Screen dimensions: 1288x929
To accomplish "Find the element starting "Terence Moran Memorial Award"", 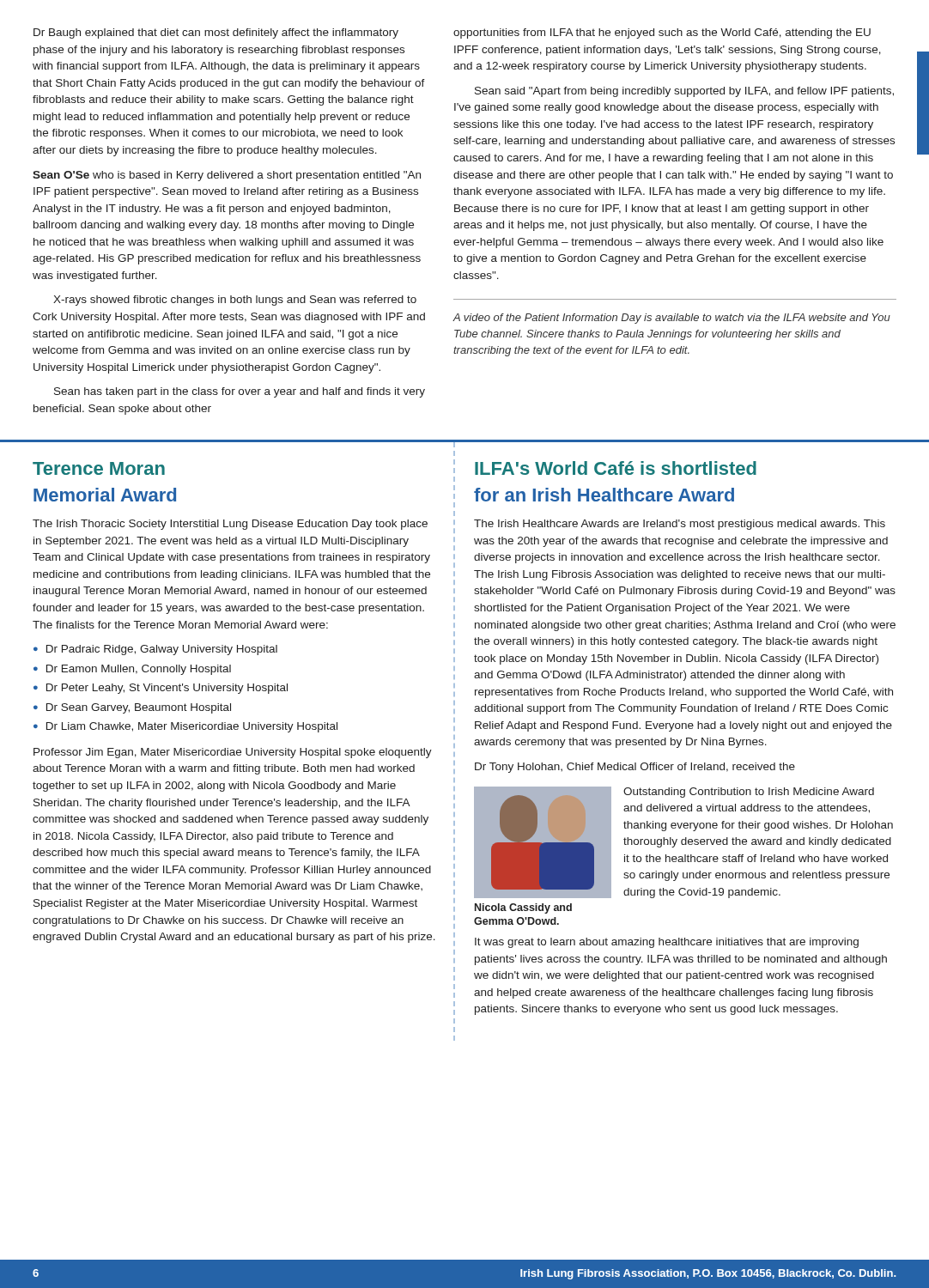I will pos(99,468).
